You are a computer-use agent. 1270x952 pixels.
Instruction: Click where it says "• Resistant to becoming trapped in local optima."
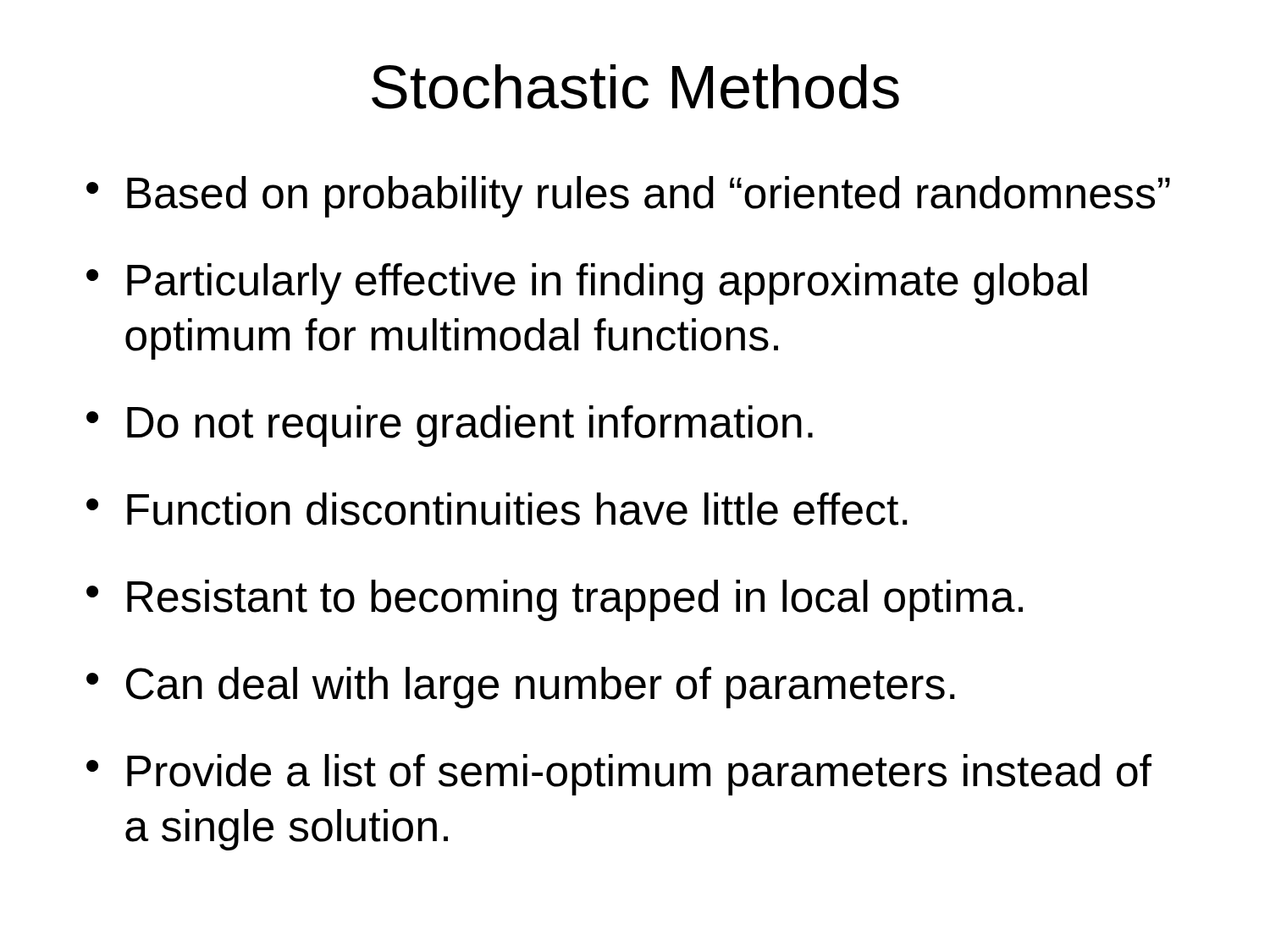(556, 597)
